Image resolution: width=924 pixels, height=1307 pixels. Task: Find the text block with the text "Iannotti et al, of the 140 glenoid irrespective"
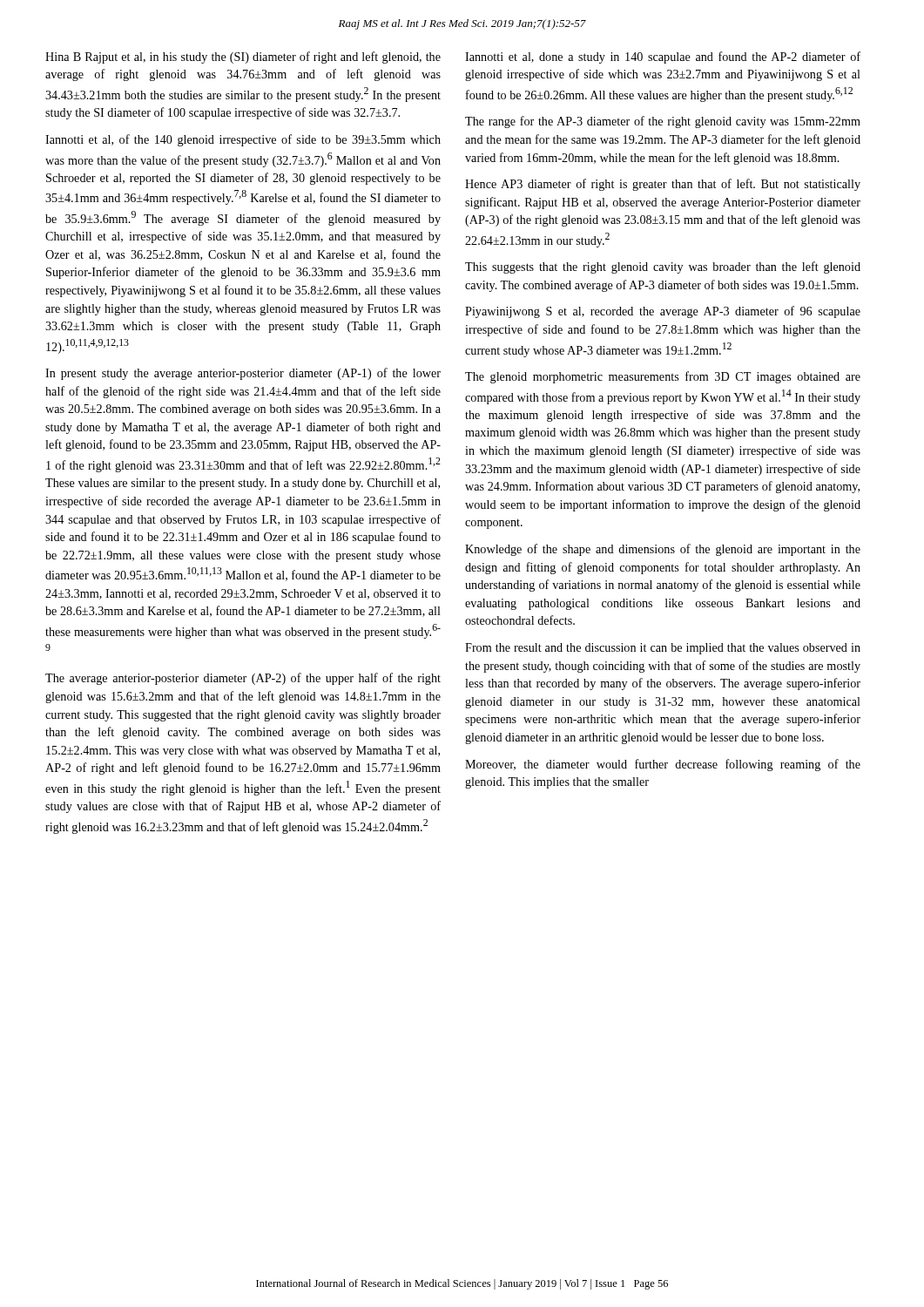point(243,243)
